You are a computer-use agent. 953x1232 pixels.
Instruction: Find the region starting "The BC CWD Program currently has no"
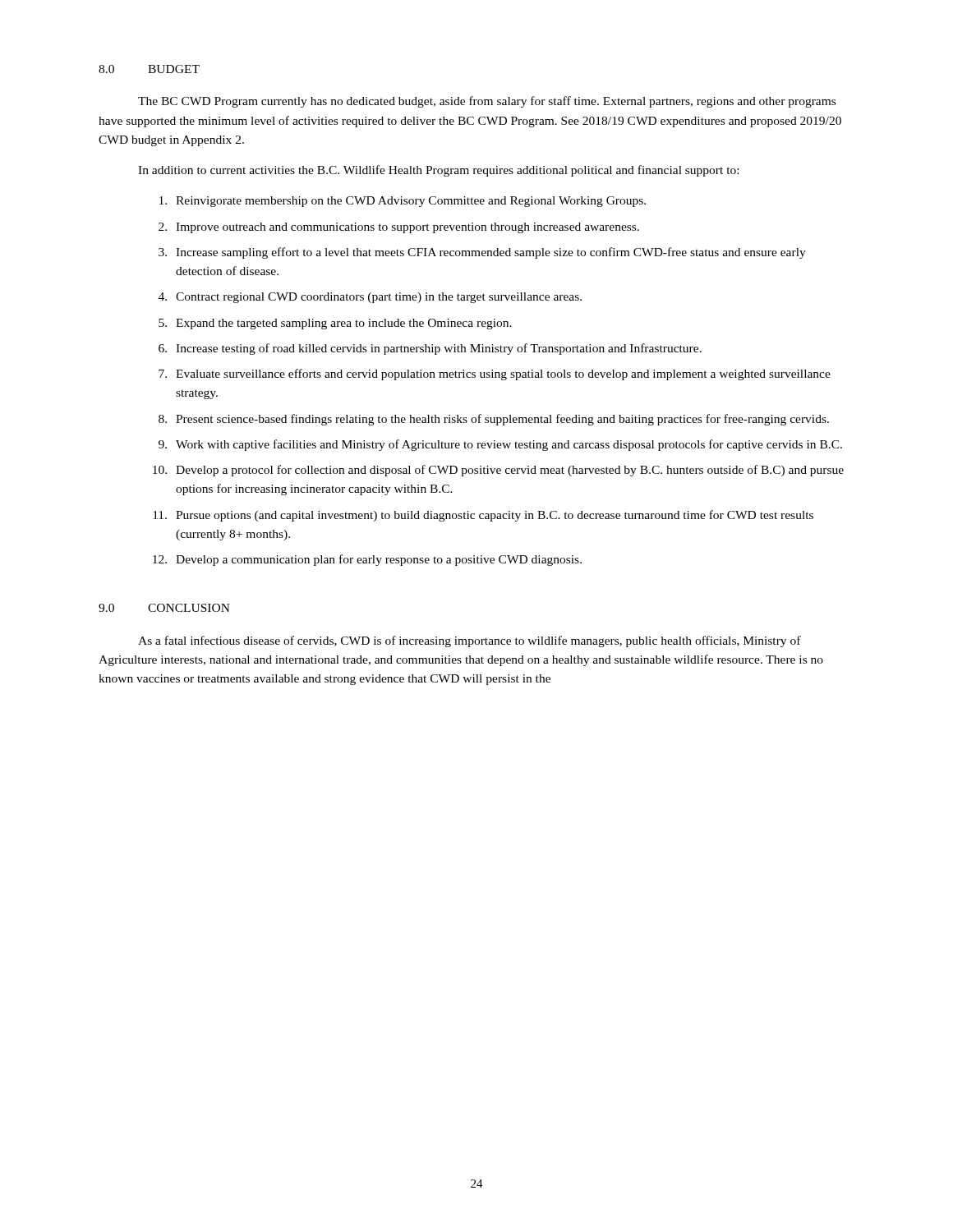[470, 120]
